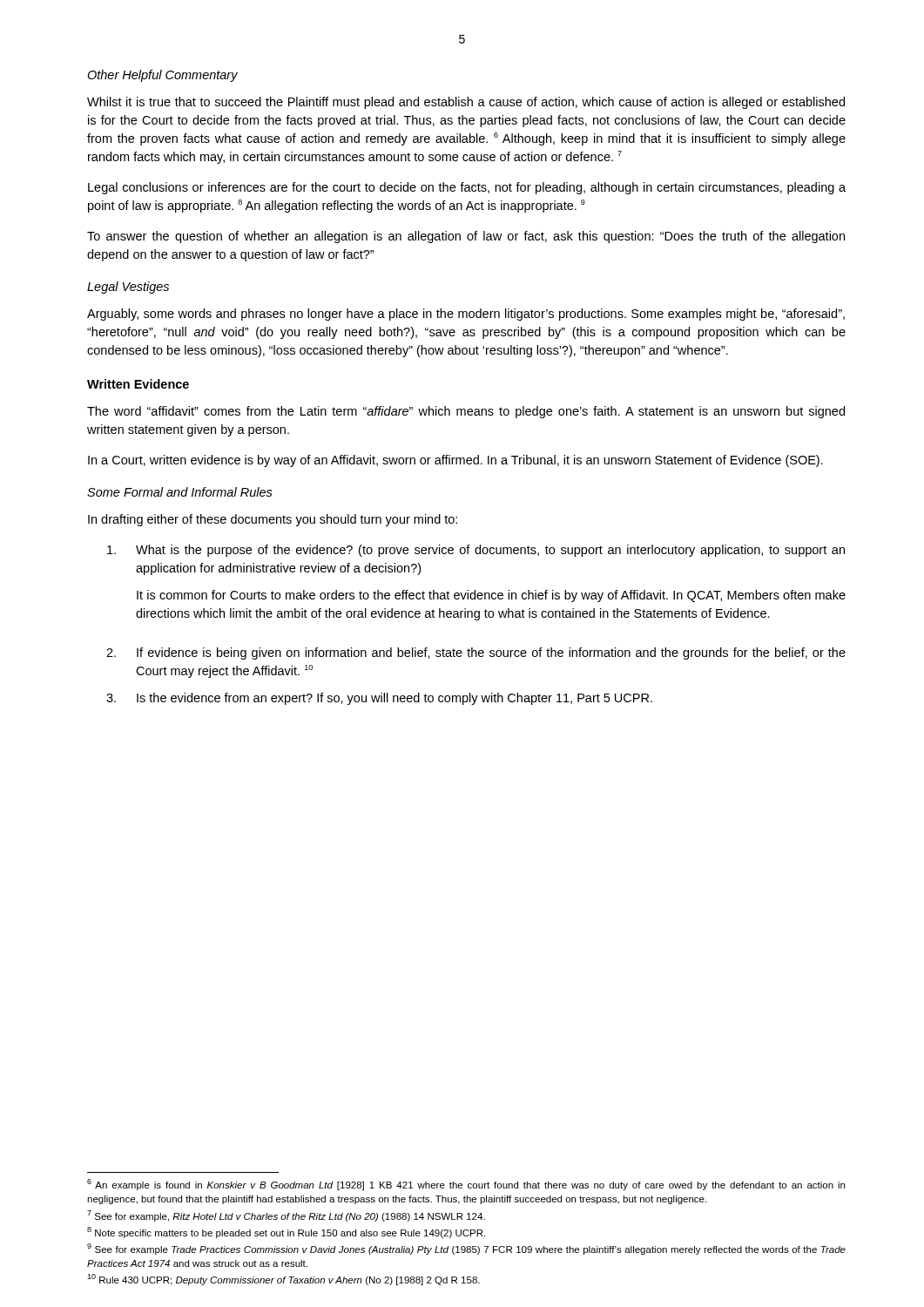Screen dimensions: 1307x924
Task: Navigate to the text block starting "2. If evidence is being given"
Action: (x=466, y=663)
